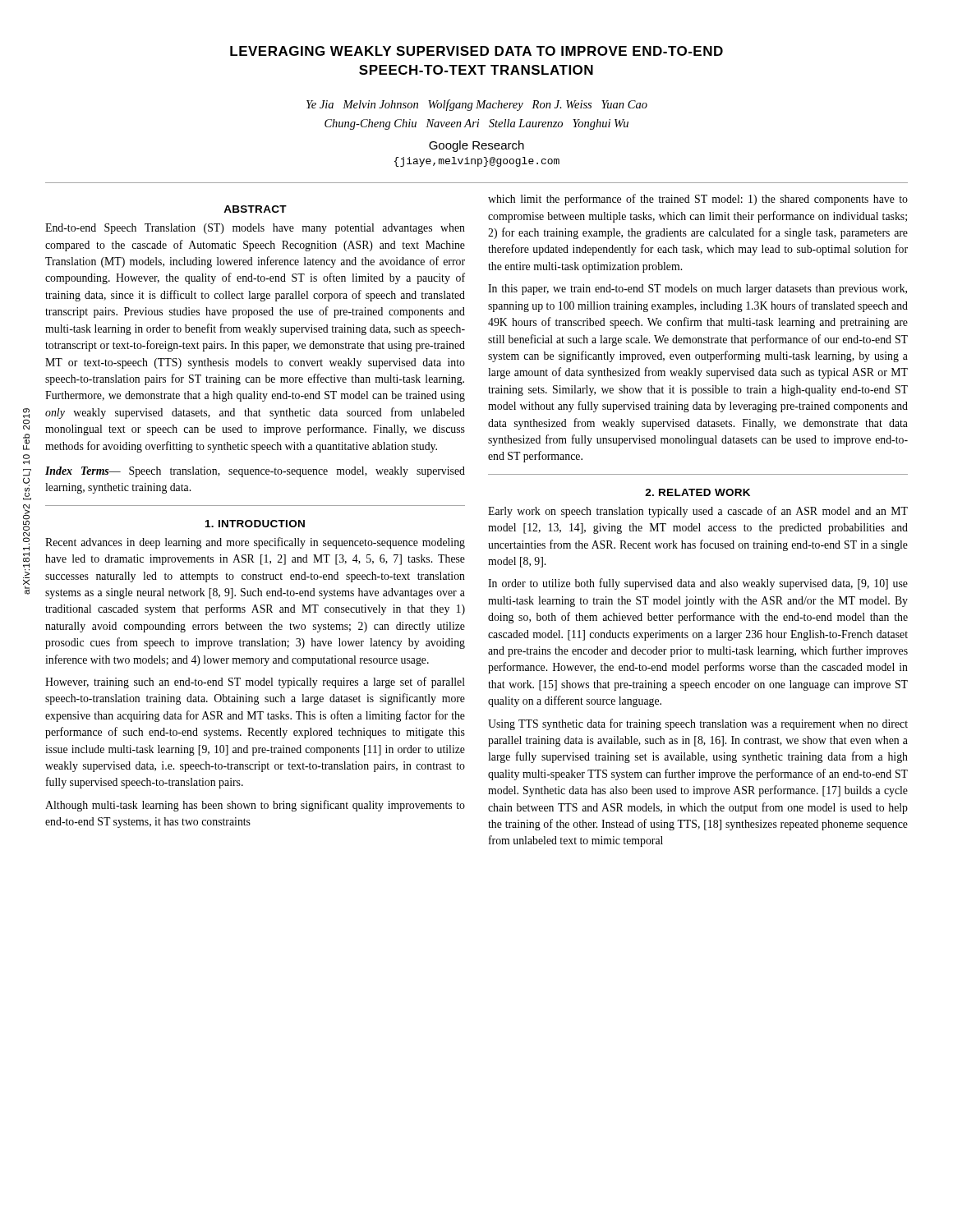Viewport: 953px width, 1232px height.
Task: Click on the text block starting "2. RELATED WORK"
Action: pyautogui.click(x=698, y=492)
